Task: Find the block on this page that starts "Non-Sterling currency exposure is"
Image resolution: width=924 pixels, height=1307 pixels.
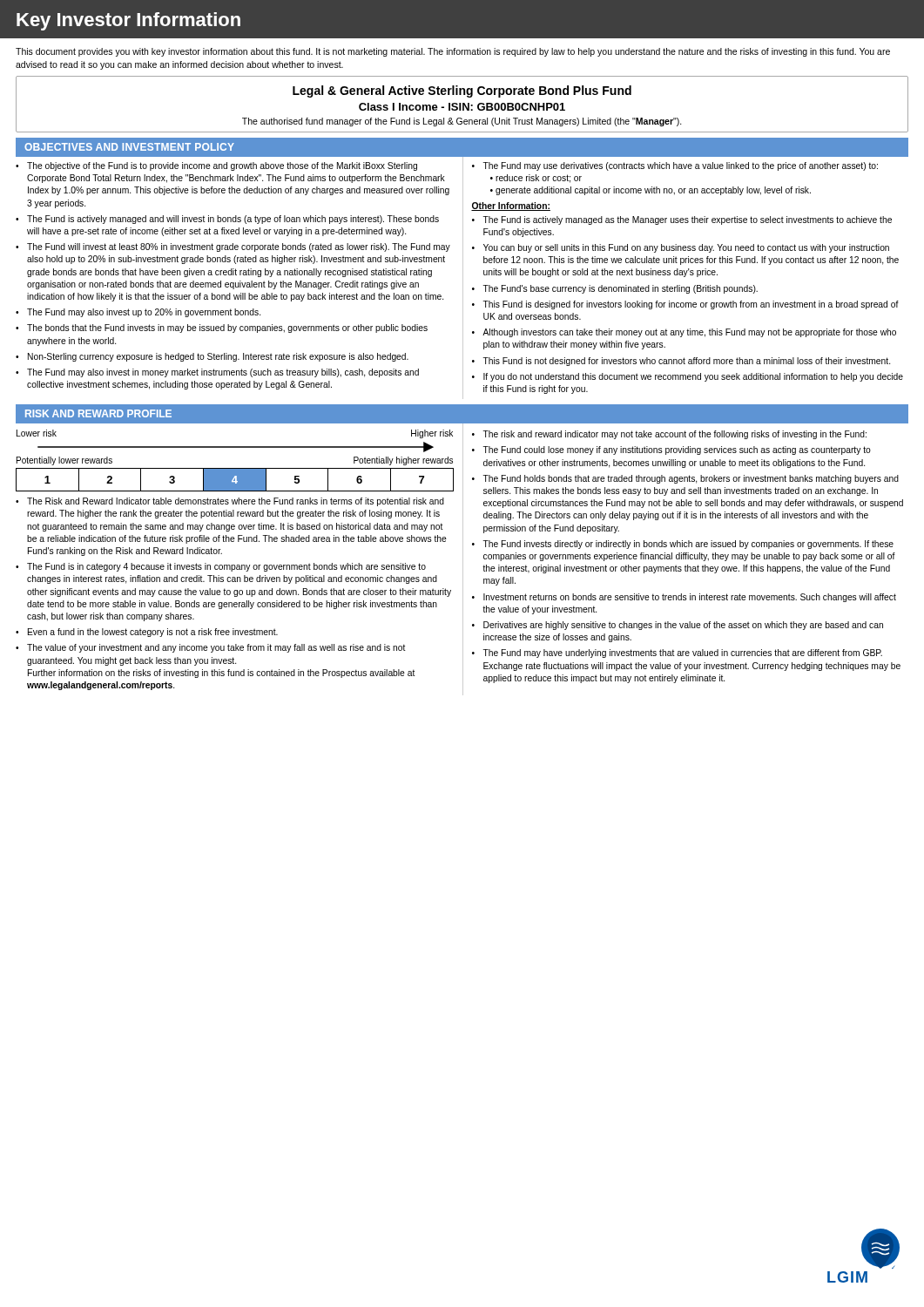Action: pos(218,357)
